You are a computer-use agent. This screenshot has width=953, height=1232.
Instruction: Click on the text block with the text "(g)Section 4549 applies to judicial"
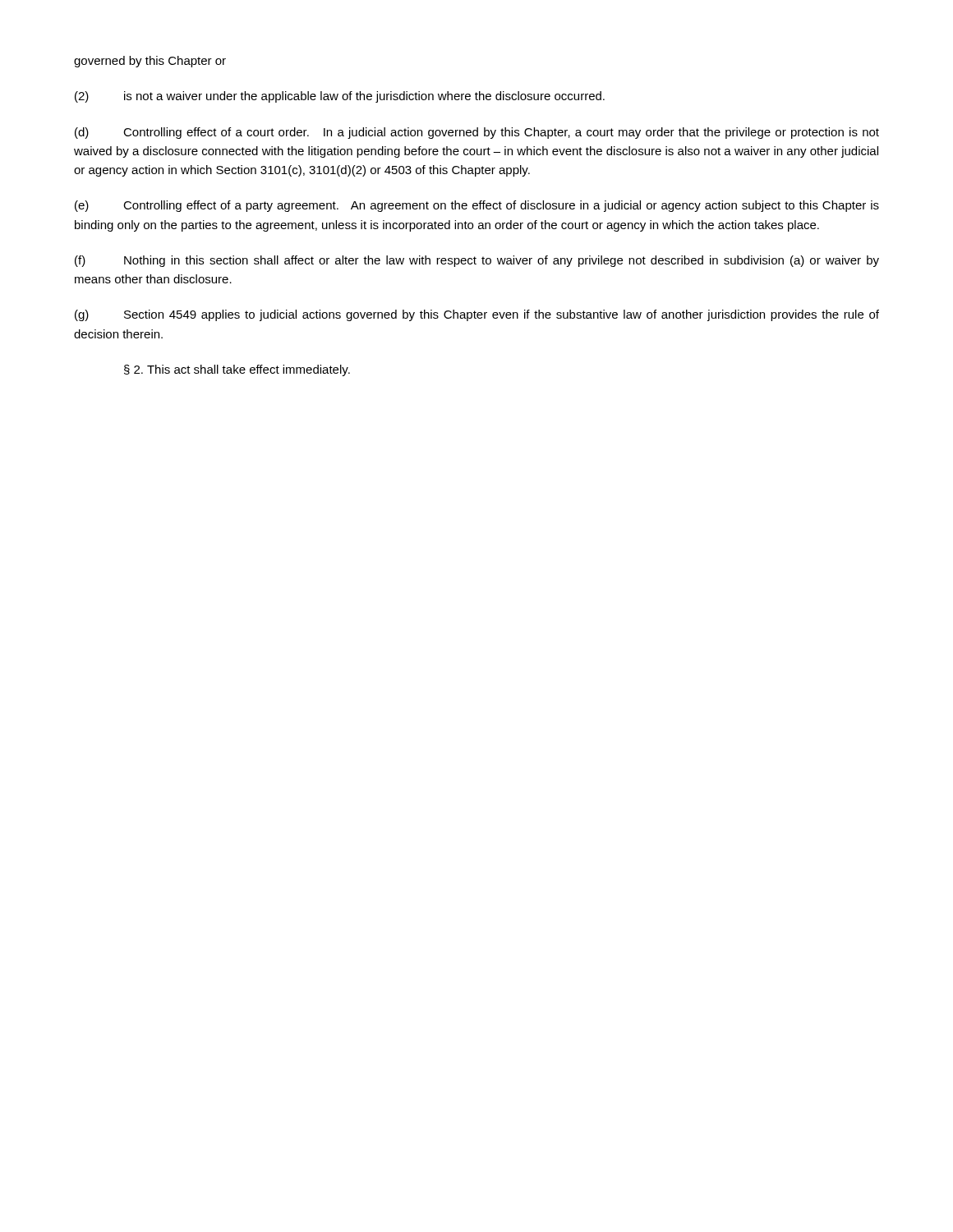coord(476,323)
